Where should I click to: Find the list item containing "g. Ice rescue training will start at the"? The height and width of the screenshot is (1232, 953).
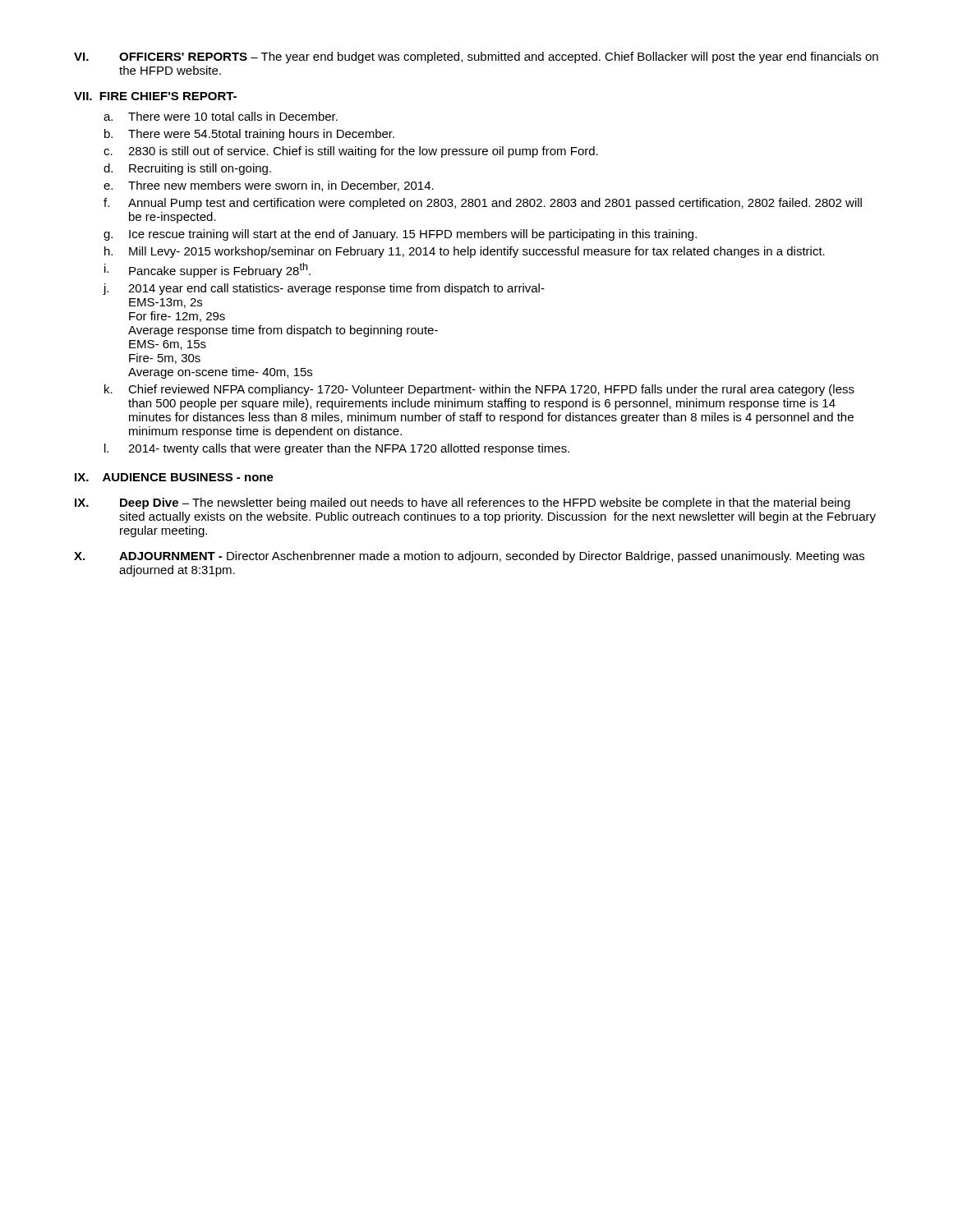point(401,234)
